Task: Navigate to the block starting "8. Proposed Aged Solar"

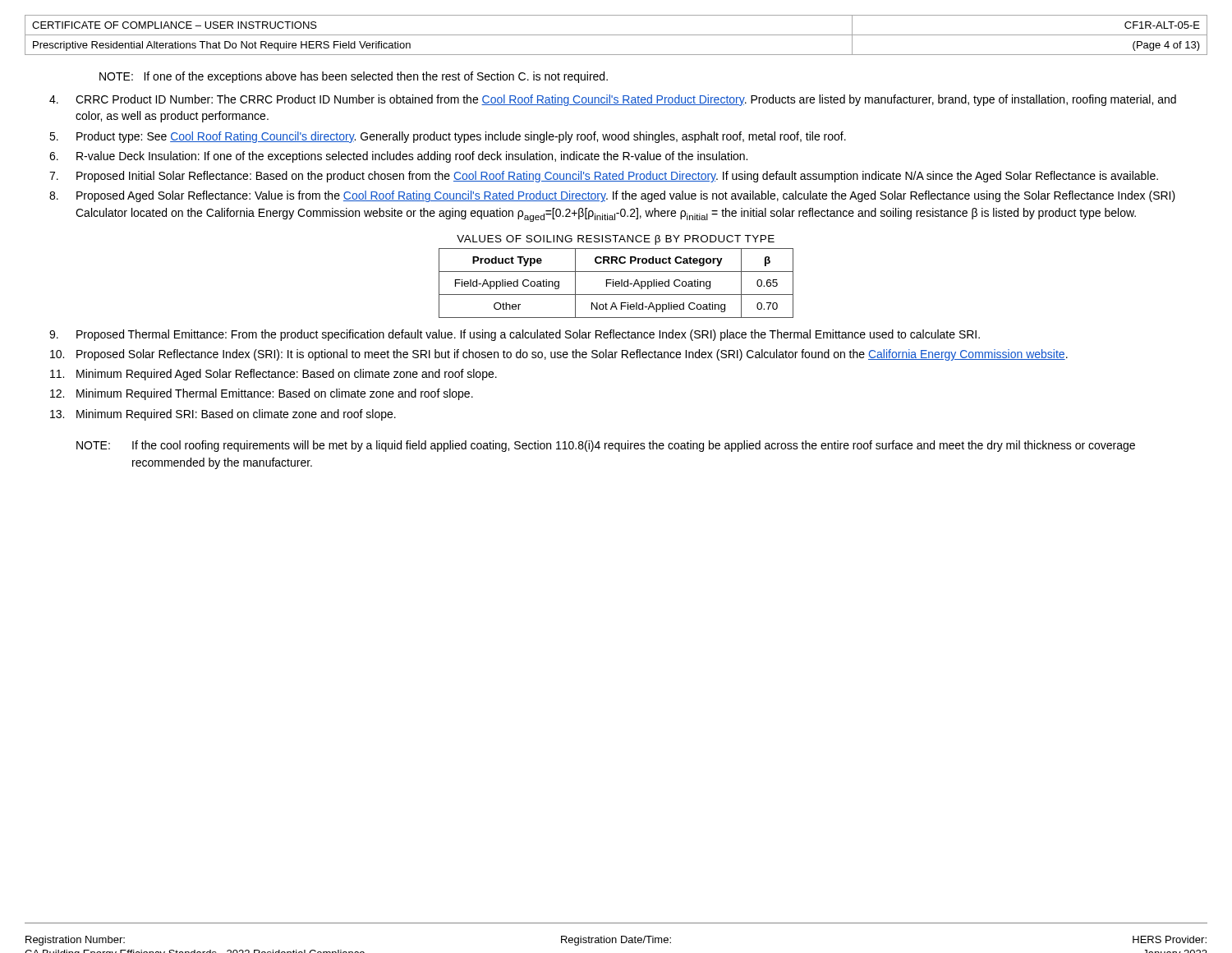Action: (x=616, y=206)
